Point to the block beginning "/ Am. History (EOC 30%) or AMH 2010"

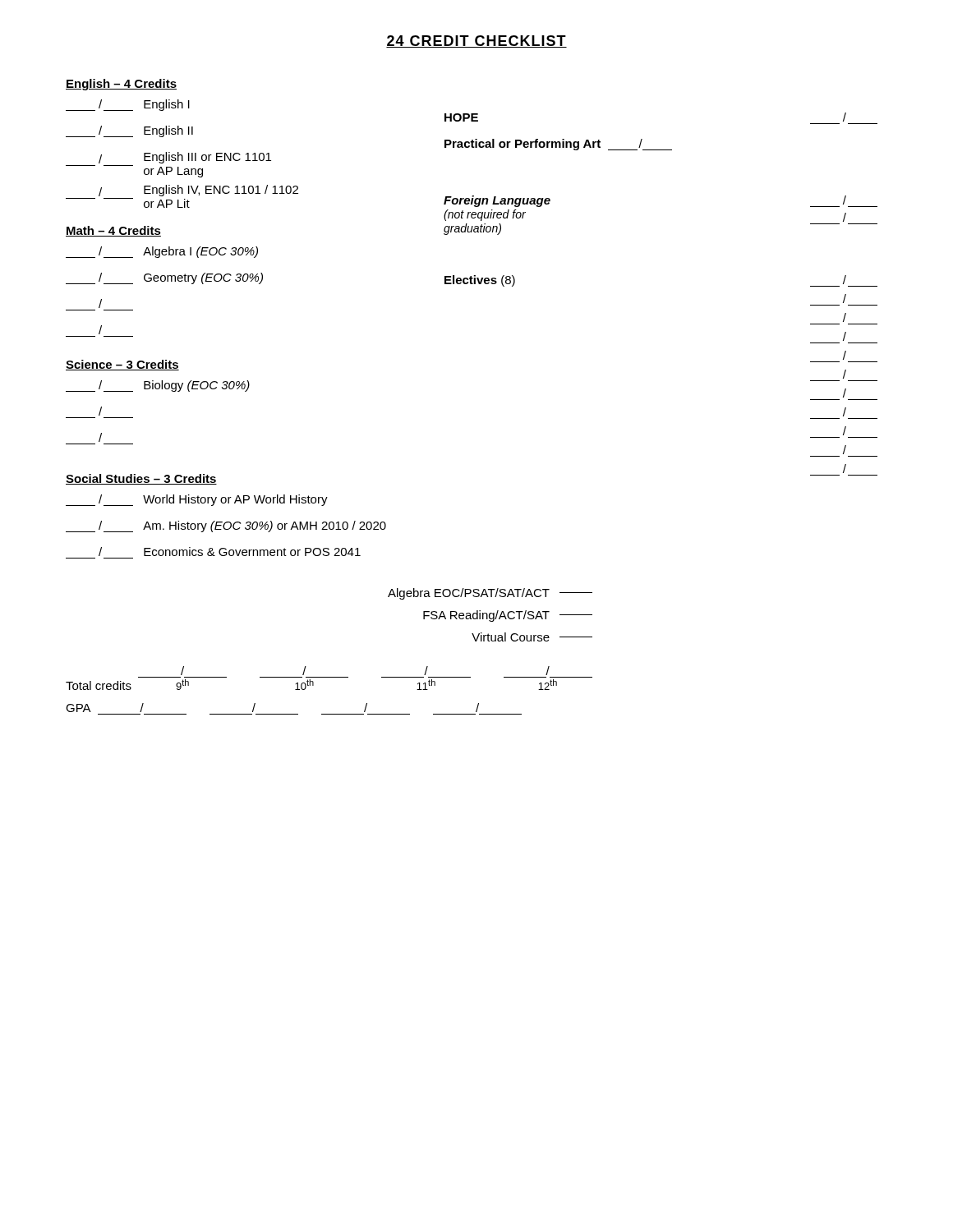pos(255,525)
